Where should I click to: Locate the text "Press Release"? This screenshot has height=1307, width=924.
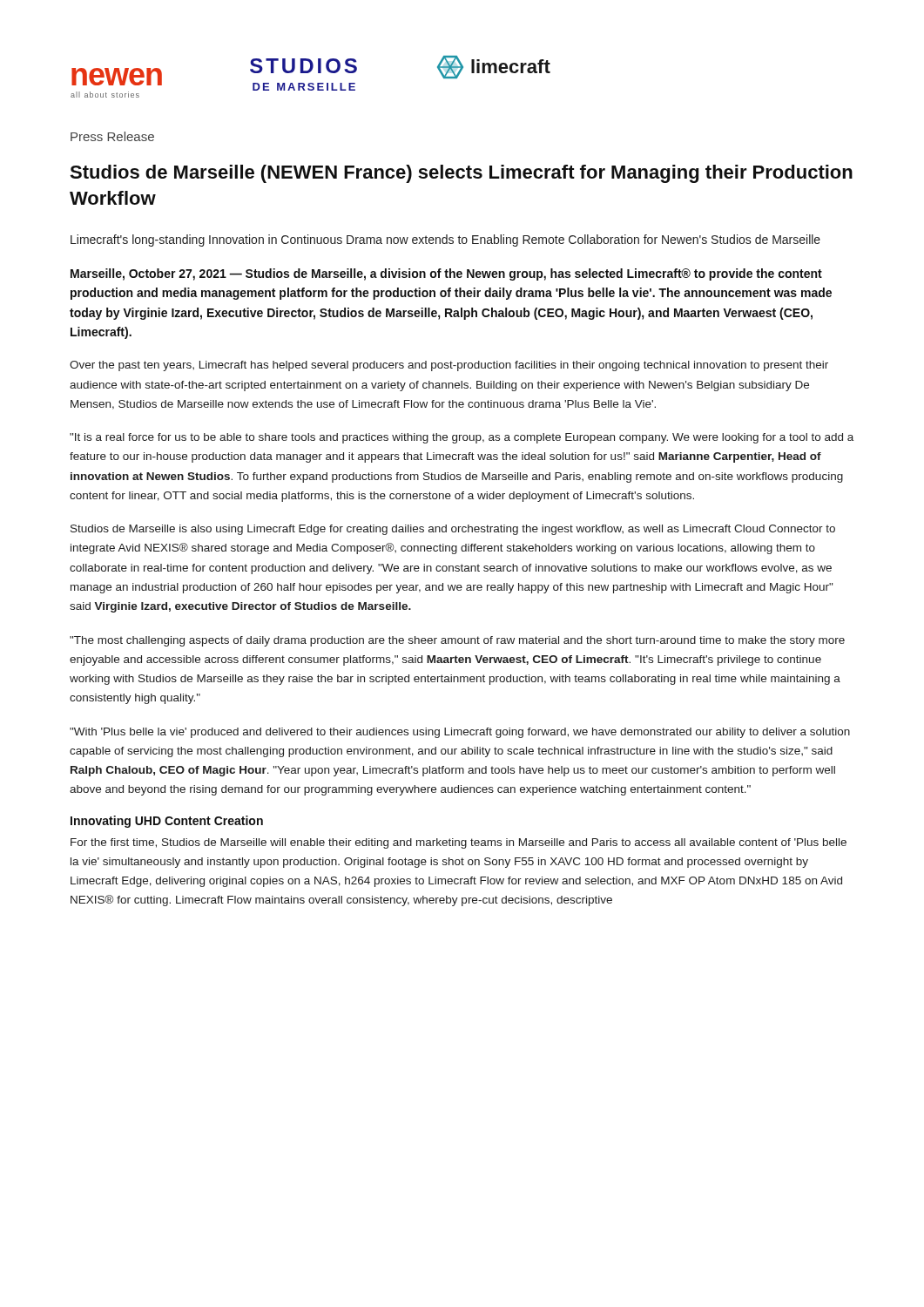coord(112,136)
